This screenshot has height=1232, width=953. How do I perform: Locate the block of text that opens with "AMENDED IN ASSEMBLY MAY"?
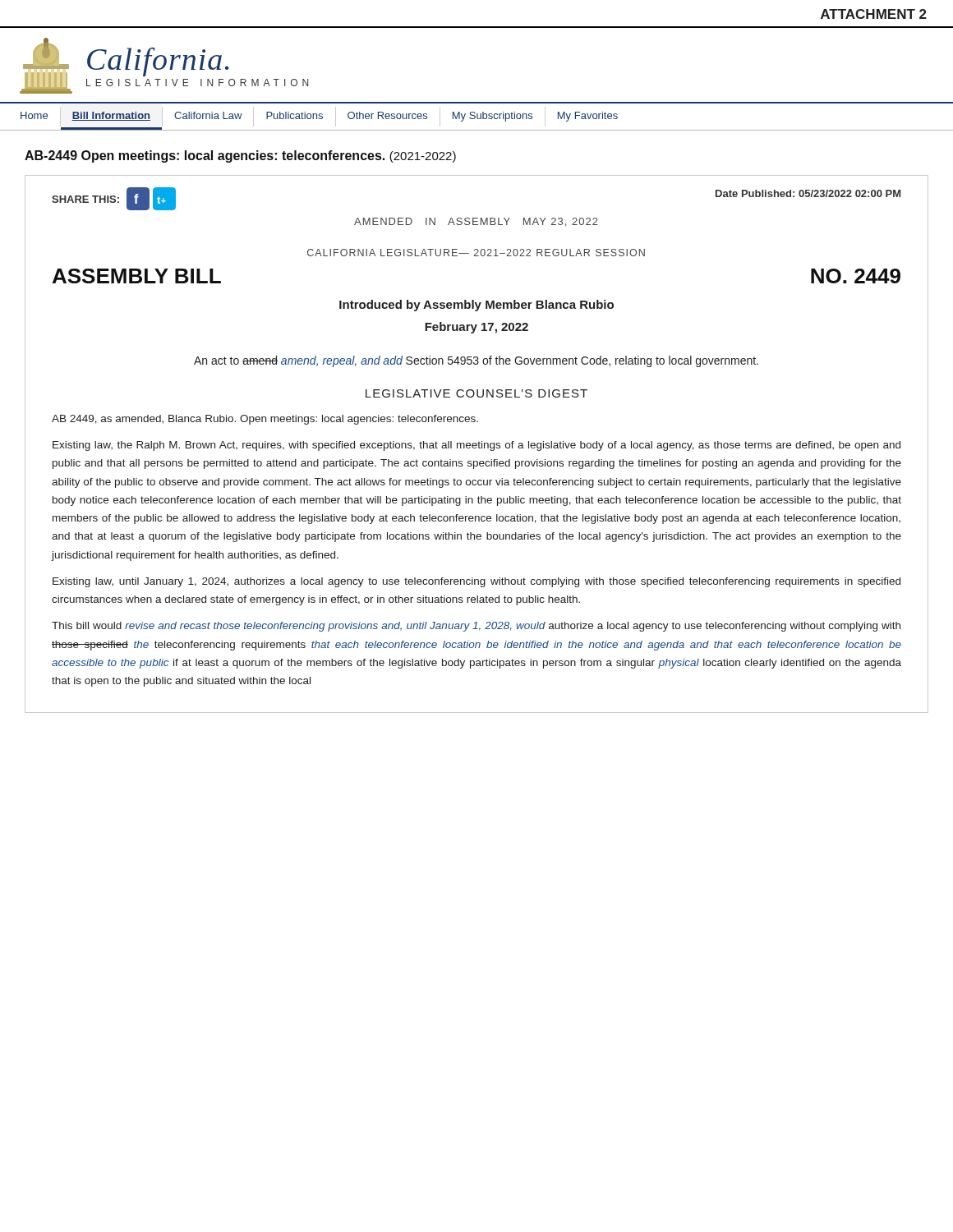(476, 221)
